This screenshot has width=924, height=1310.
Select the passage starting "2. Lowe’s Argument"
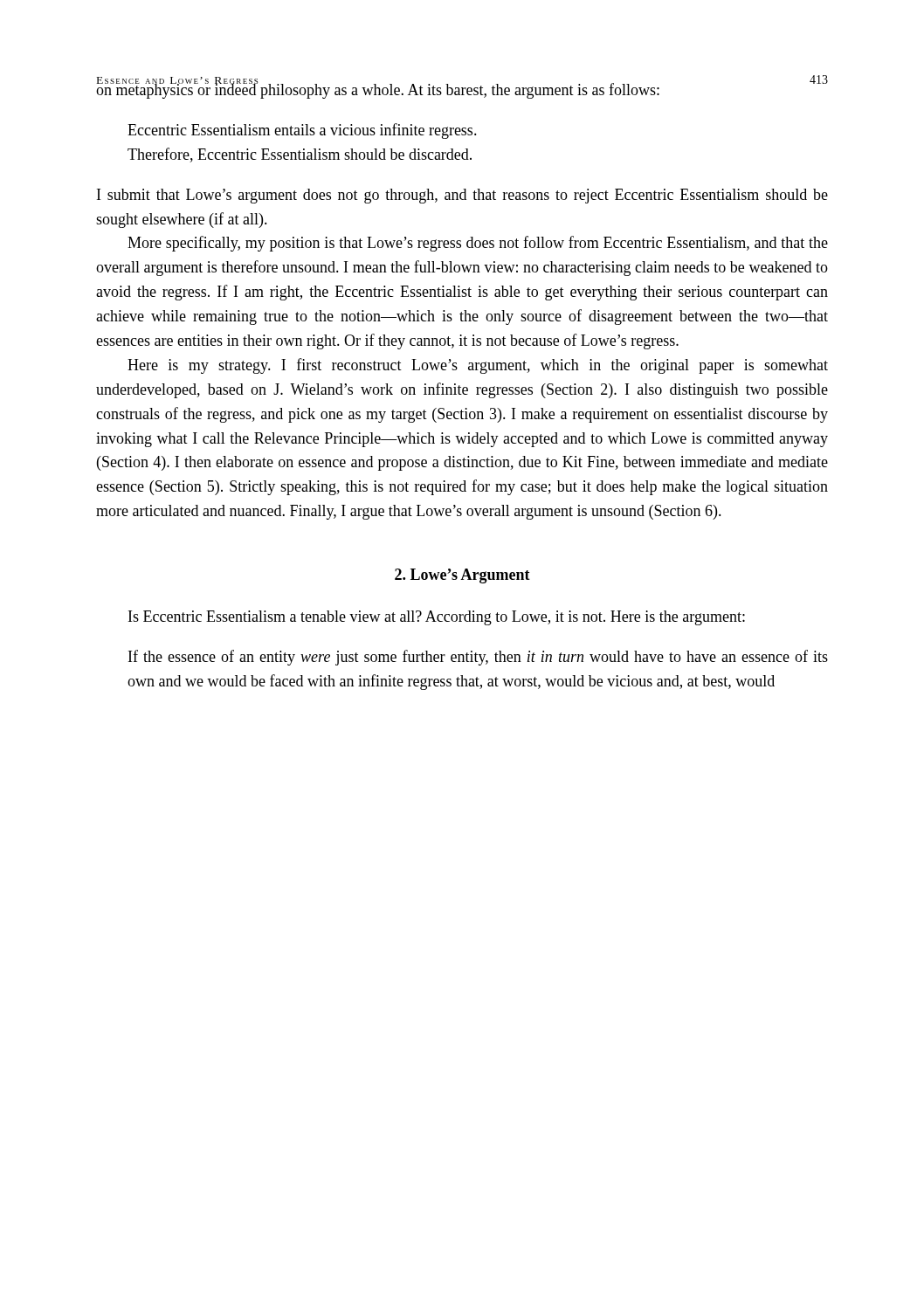click(x=462, y=575)
